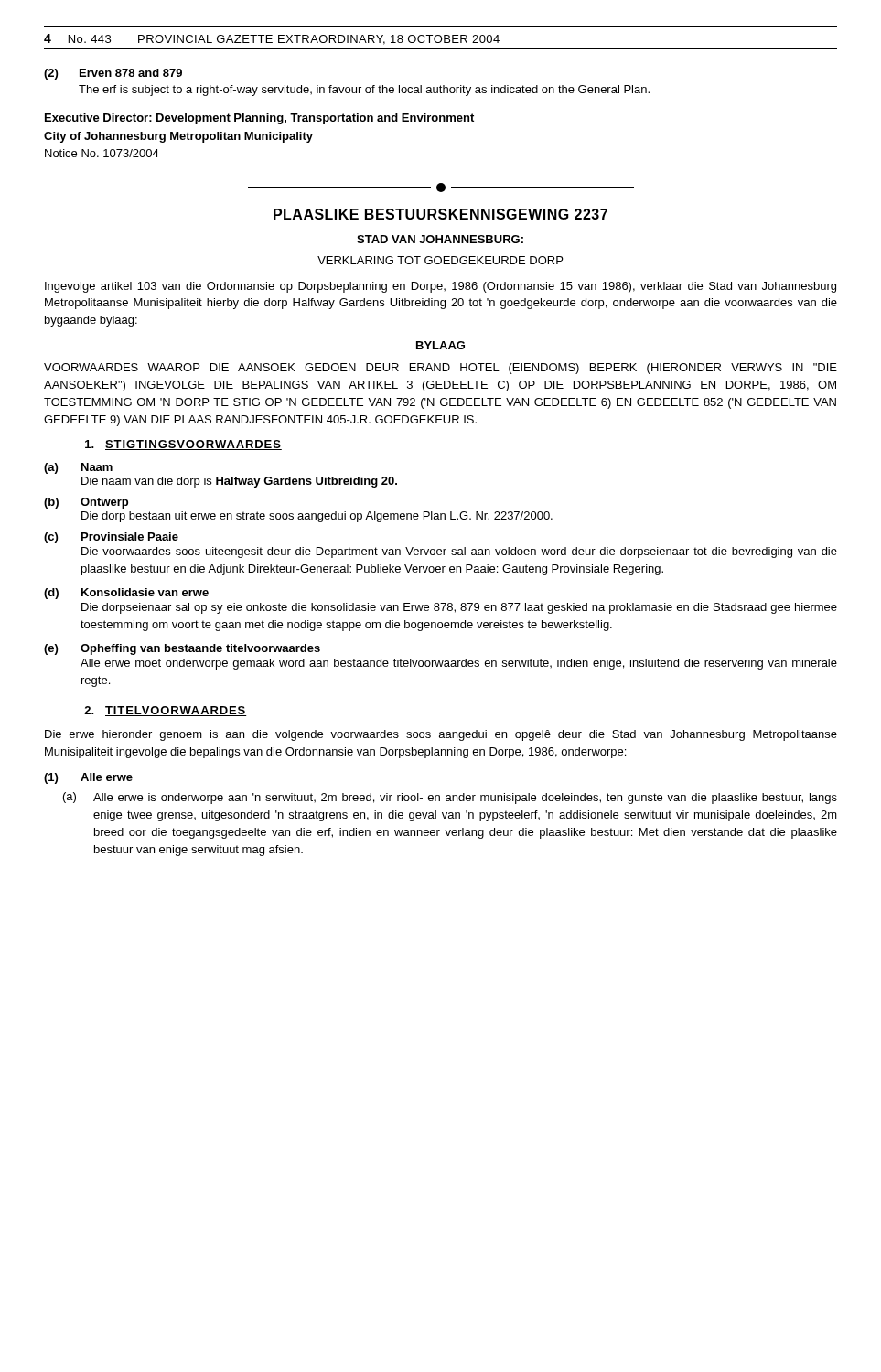881x1372 pixels.
Task: Where is the passage that starts "(b) Ontwerp Die dorp bestaan uit"?
Action: click(x=440, y=509)
